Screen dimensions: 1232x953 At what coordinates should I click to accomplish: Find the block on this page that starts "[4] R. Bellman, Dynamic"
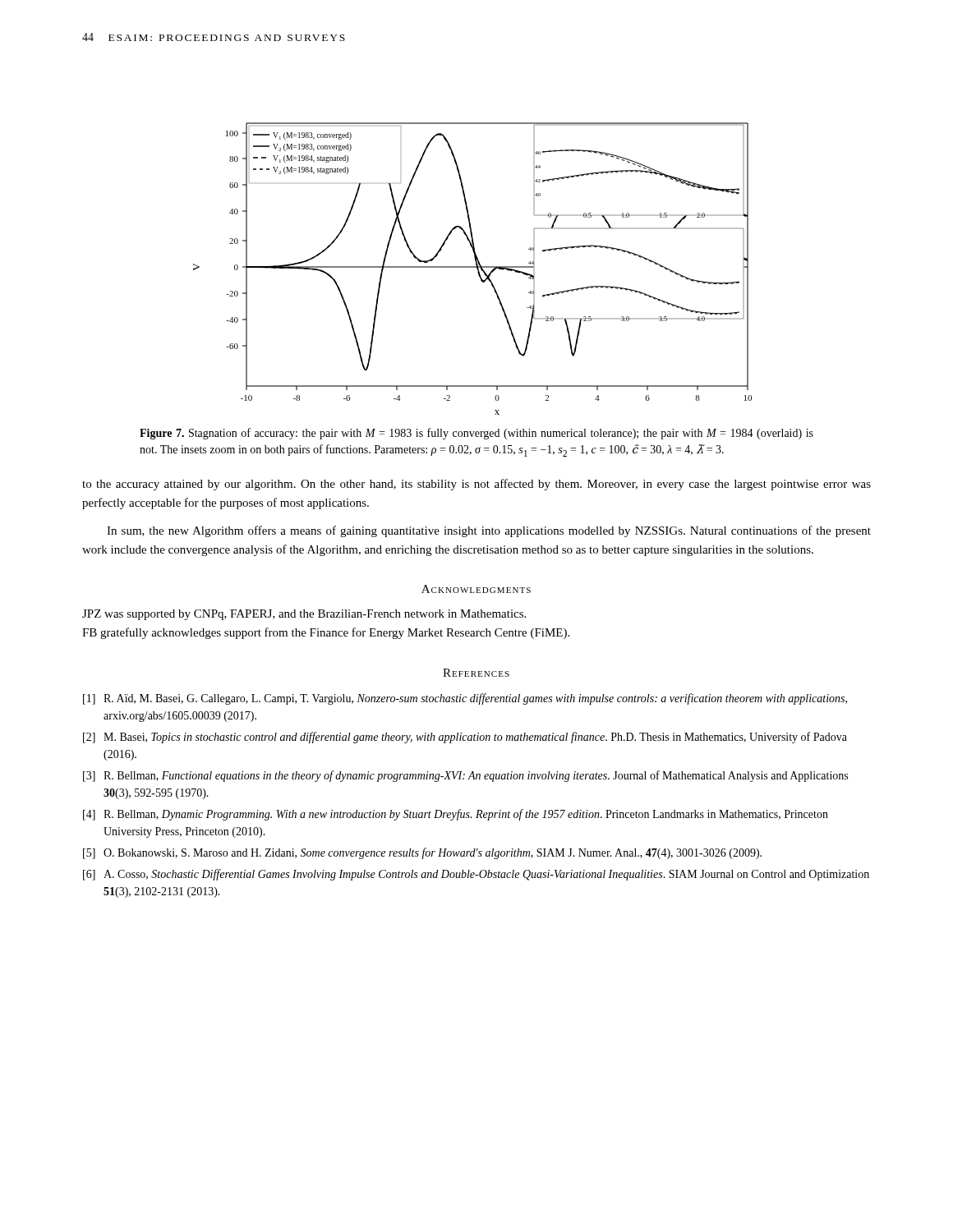476,823
